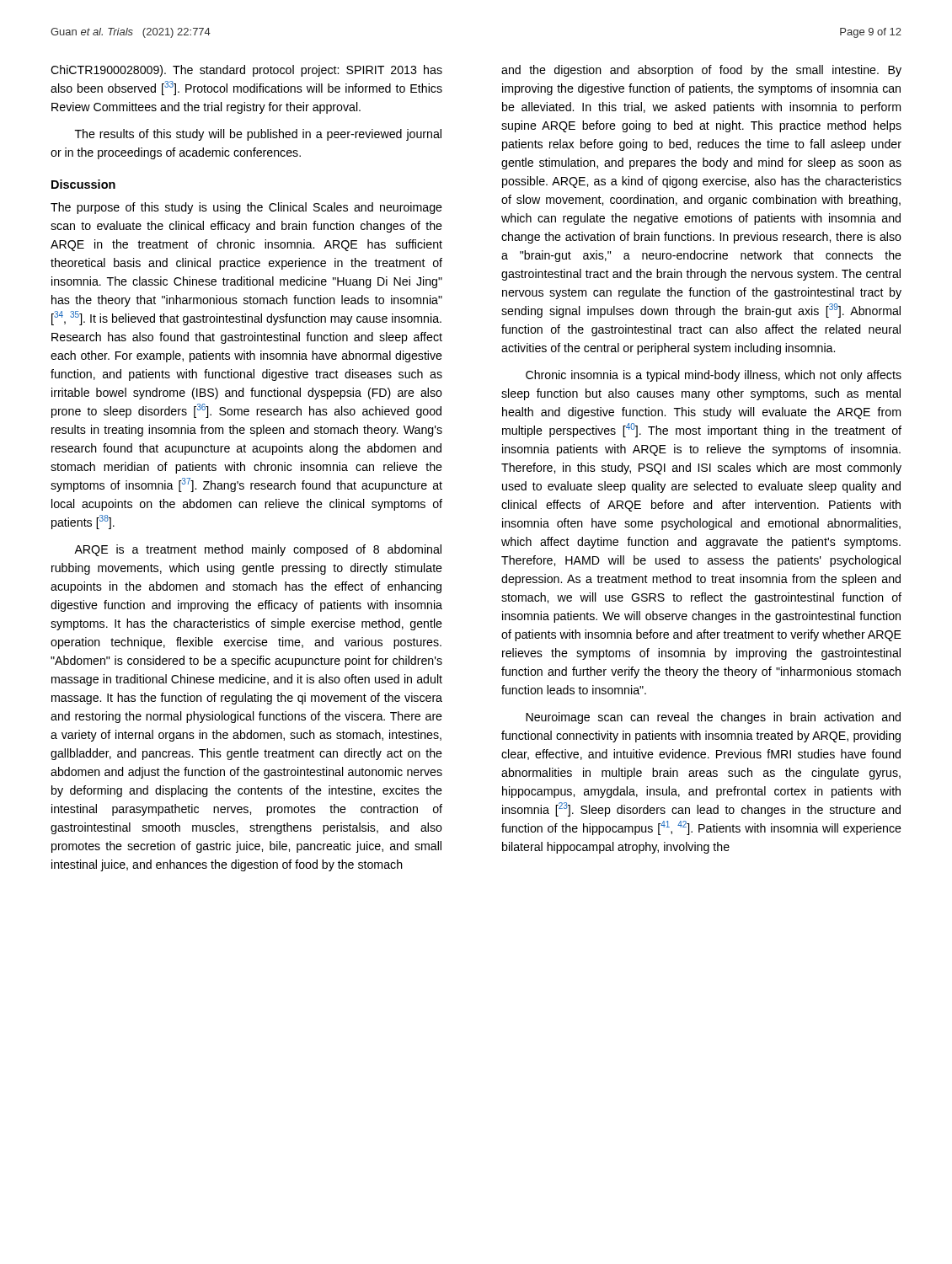Viewport: 952px width, 1264px height.
Task: Where is the passage that starts "ARQE is a treatment"?
Action: (246, 707)
